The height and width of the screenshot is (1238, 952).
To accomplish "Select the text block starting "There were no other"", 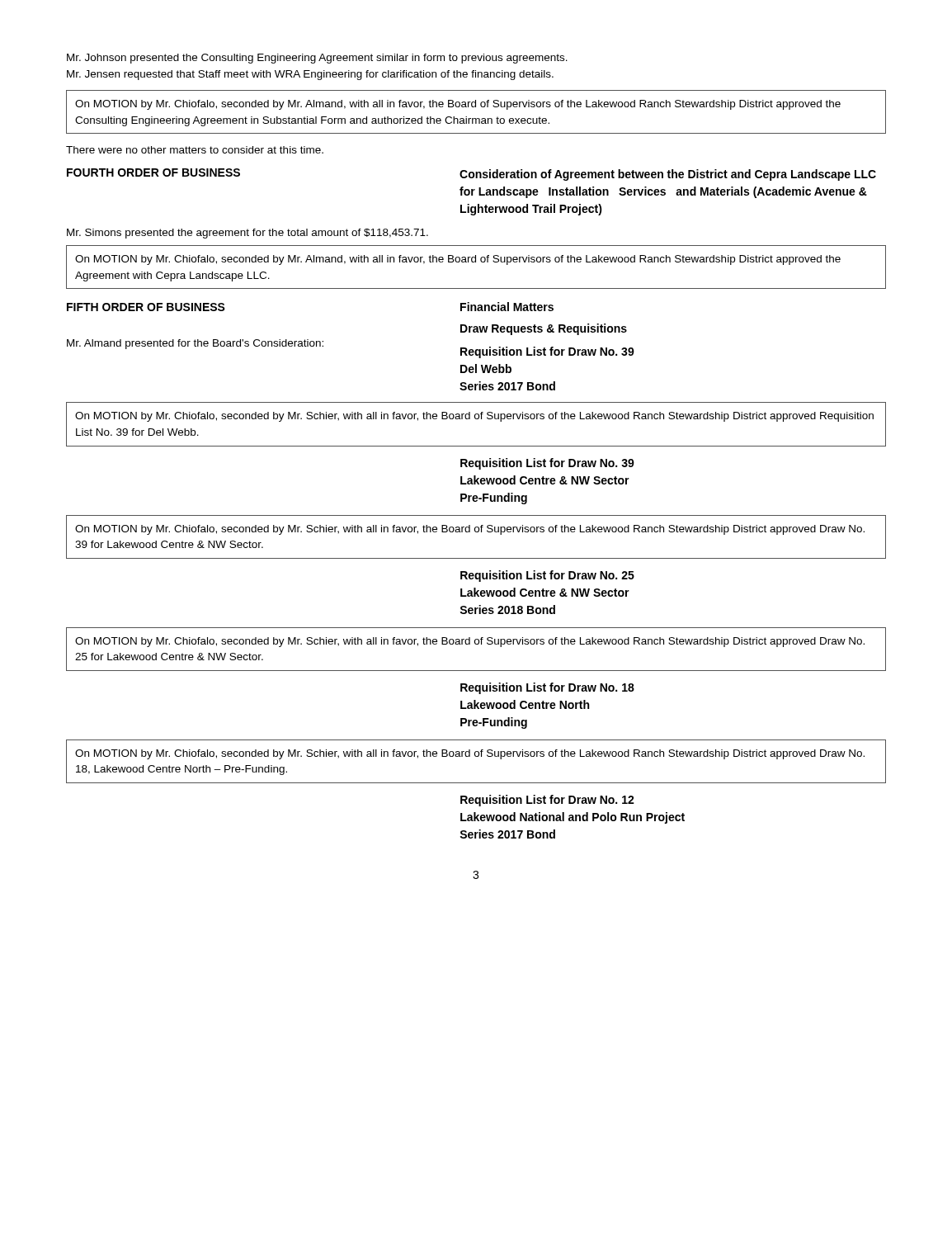I will [195, 150].
